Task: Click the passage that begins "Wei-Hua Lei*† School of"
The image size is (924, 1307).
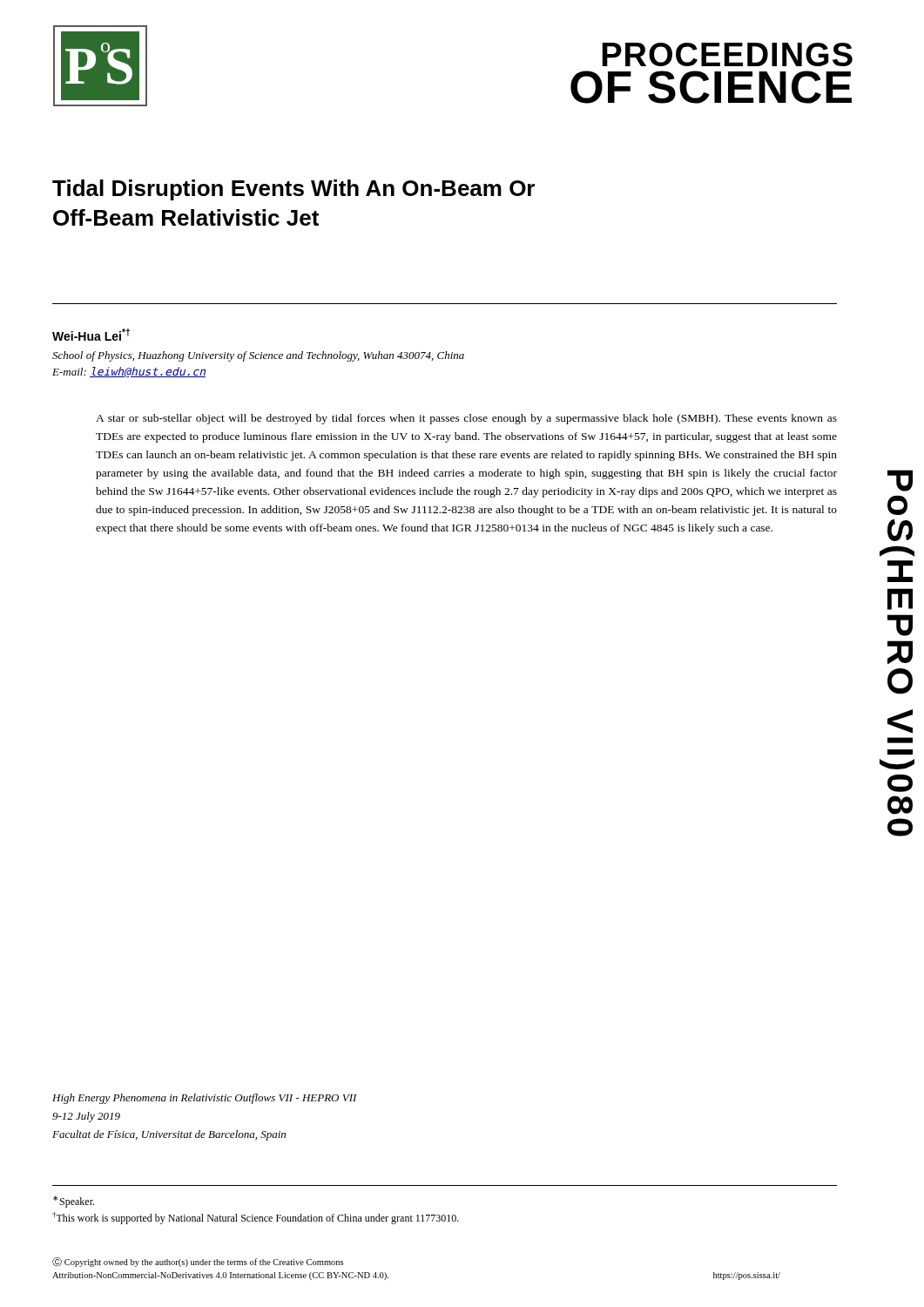Action: point(445,354)
